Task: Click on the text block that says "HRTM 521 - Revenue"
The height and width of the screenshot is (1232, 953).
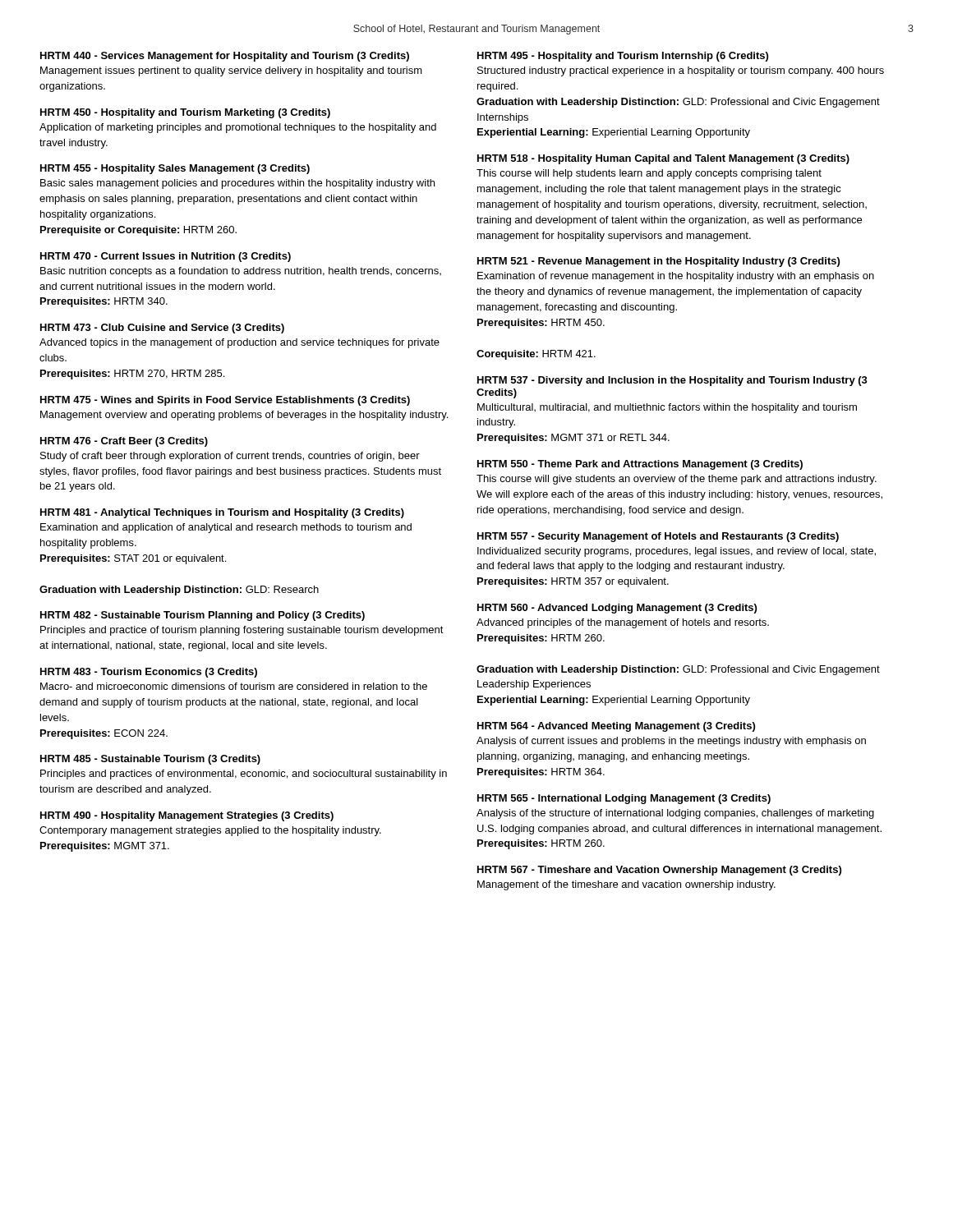Action: point(682,308)
